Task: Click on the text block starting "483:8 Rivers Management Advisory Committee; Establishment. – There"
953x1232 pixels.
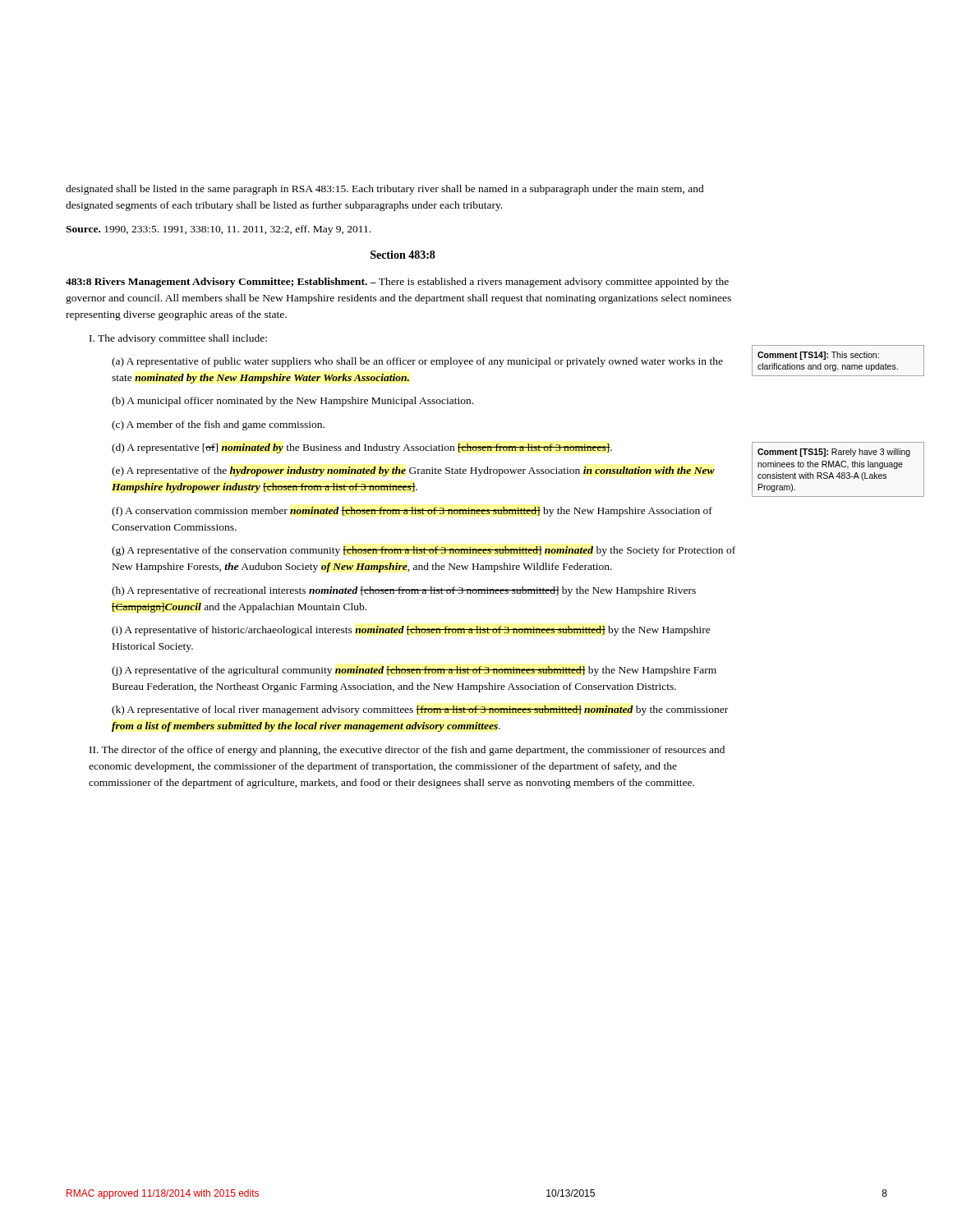Action: click(x=403, y=298)
